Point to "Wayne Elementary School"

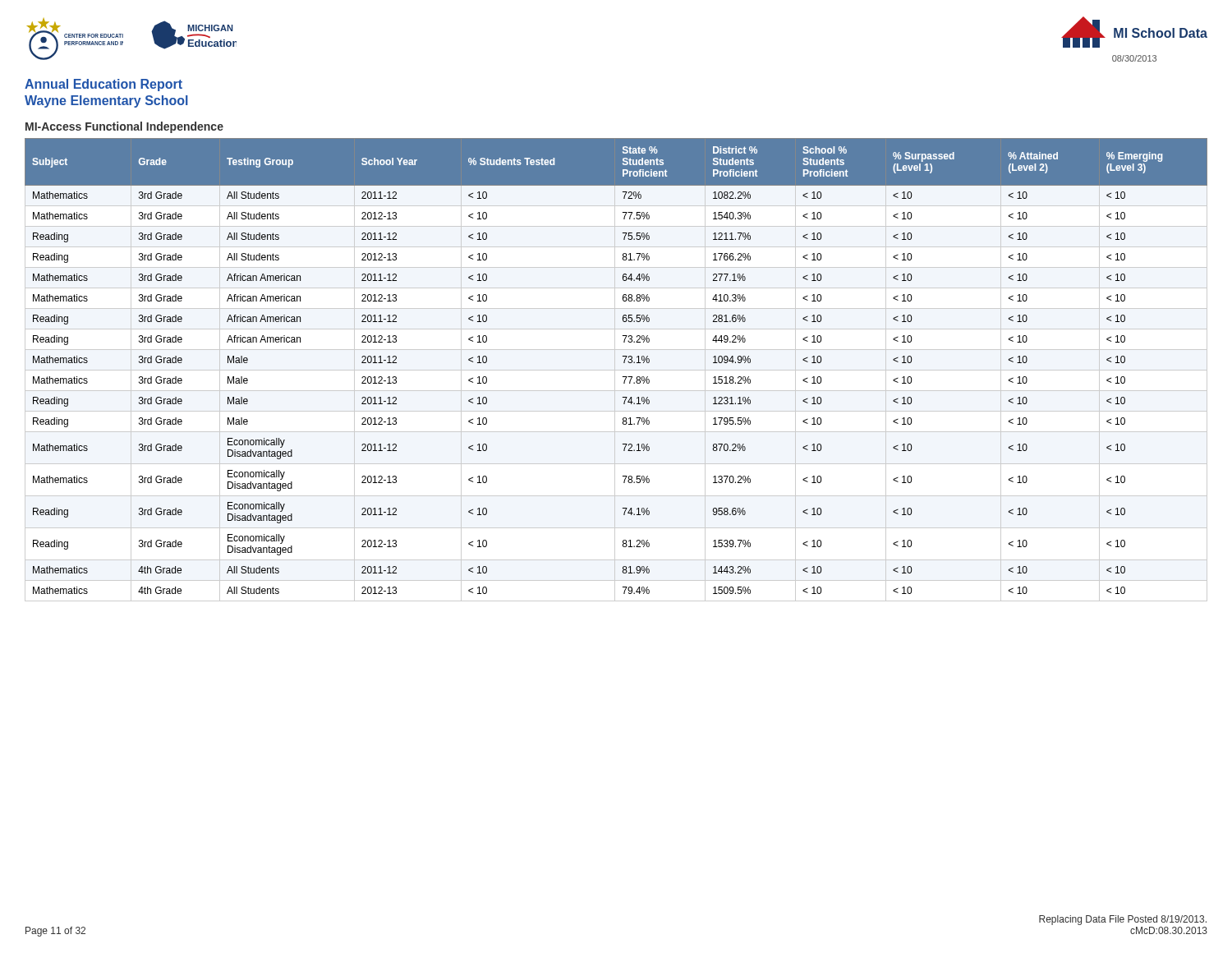click(x=107, y=101)
